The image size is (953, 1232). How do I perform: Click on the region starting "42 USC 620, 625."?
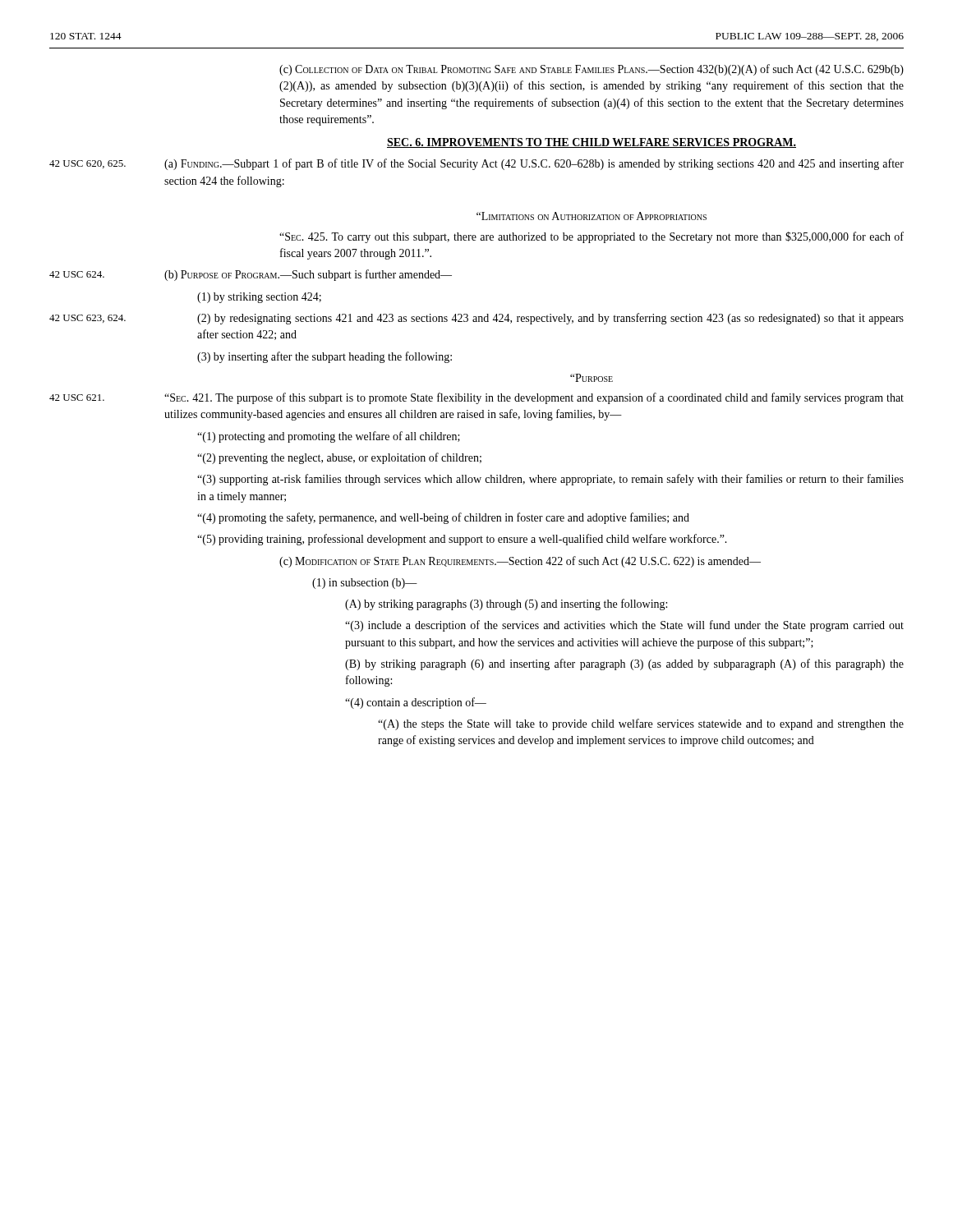click(x=88, y=163)
